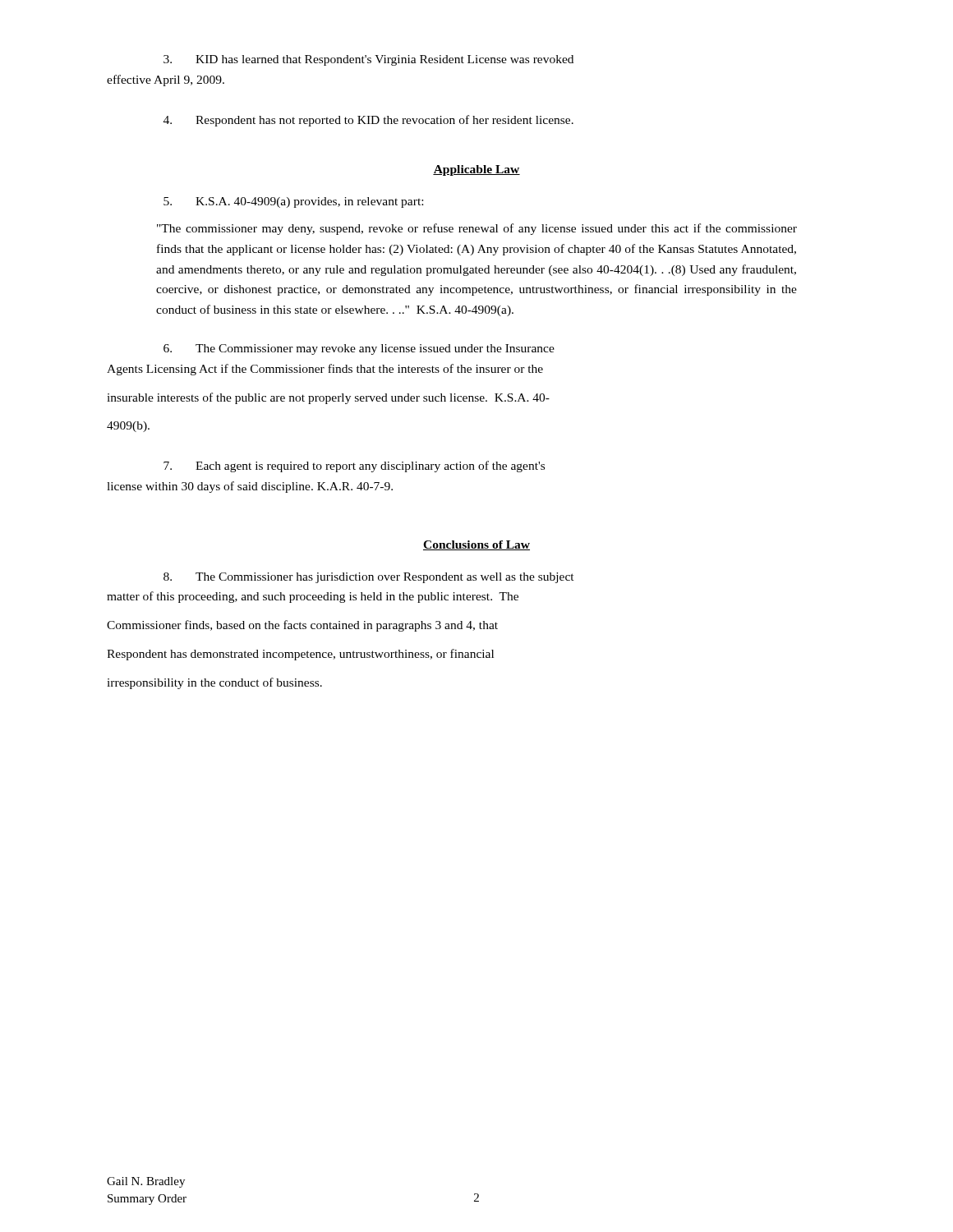Image resolution: width=953 pixels, height=1232 pixels.
Task: Locate the list item that reads "6. The Commissioner may revoke"
Action: [x=476, y=349]
